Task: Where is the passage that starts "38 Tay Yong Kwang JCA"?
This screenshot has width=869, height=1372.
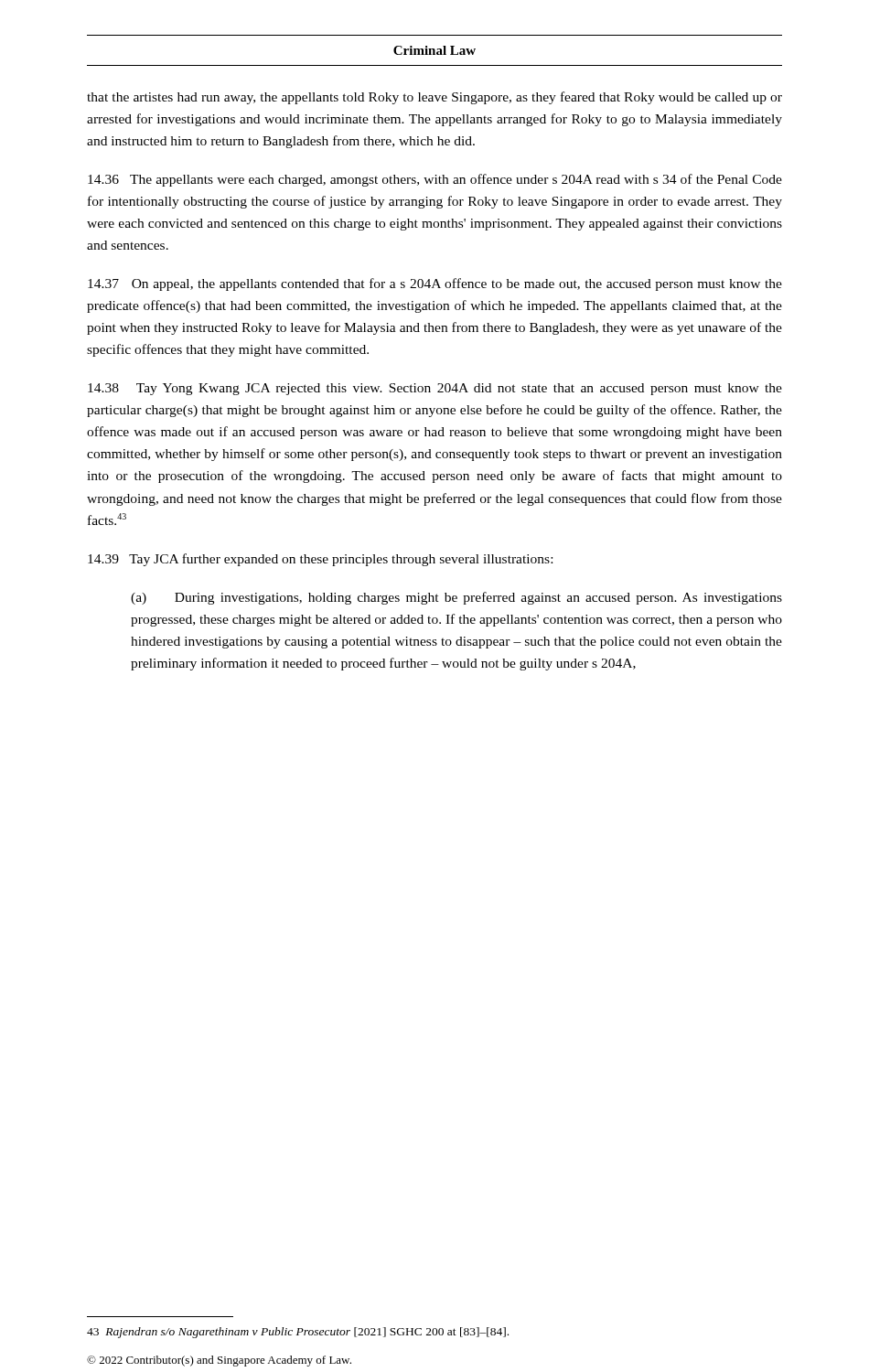Action: (x=434, y=454)
